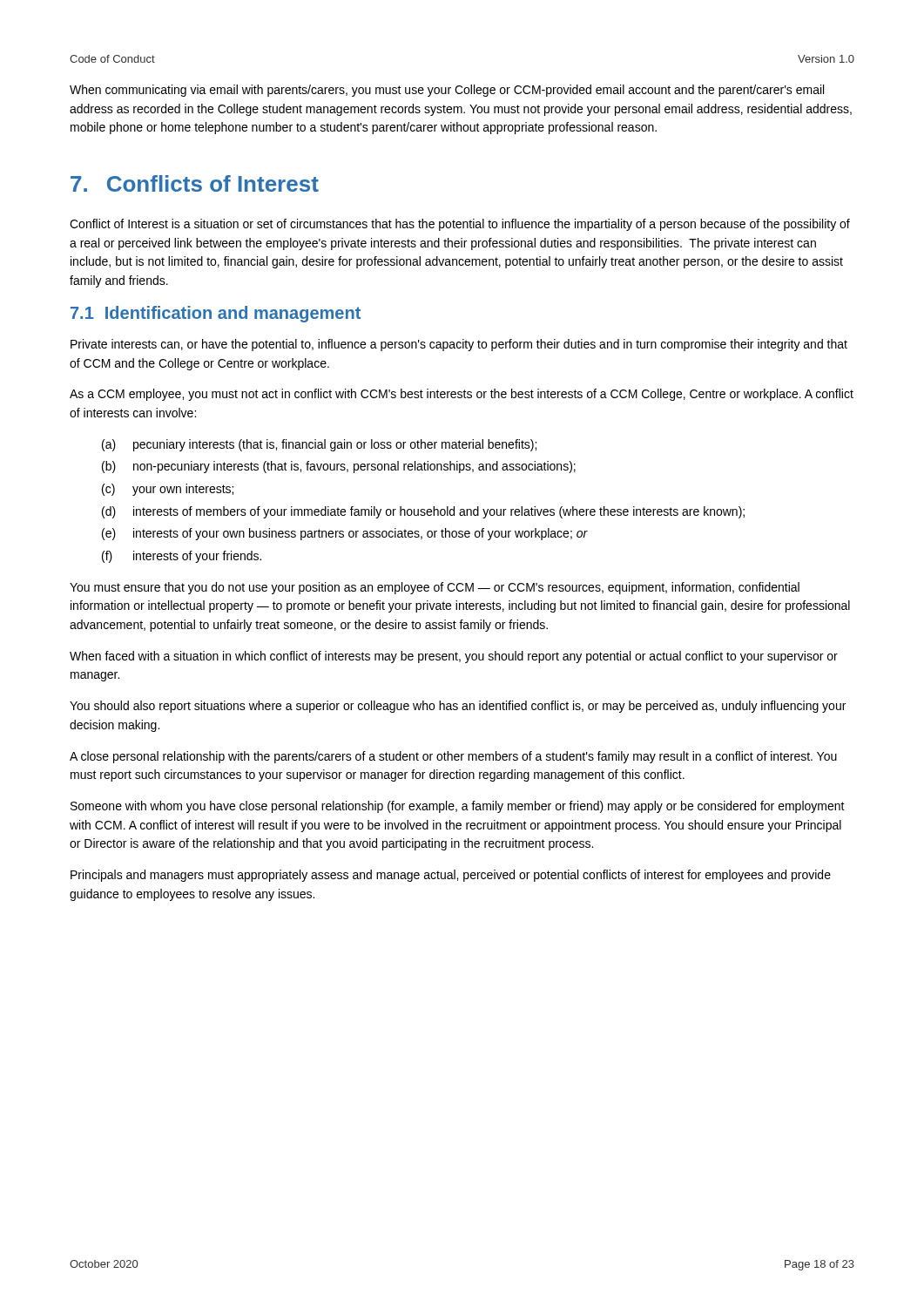The image size is (924, 1307).
Task: Where is the passage that starts "A close personal relationship with the parents/carers"?
Action: click(x=453, y=765)
